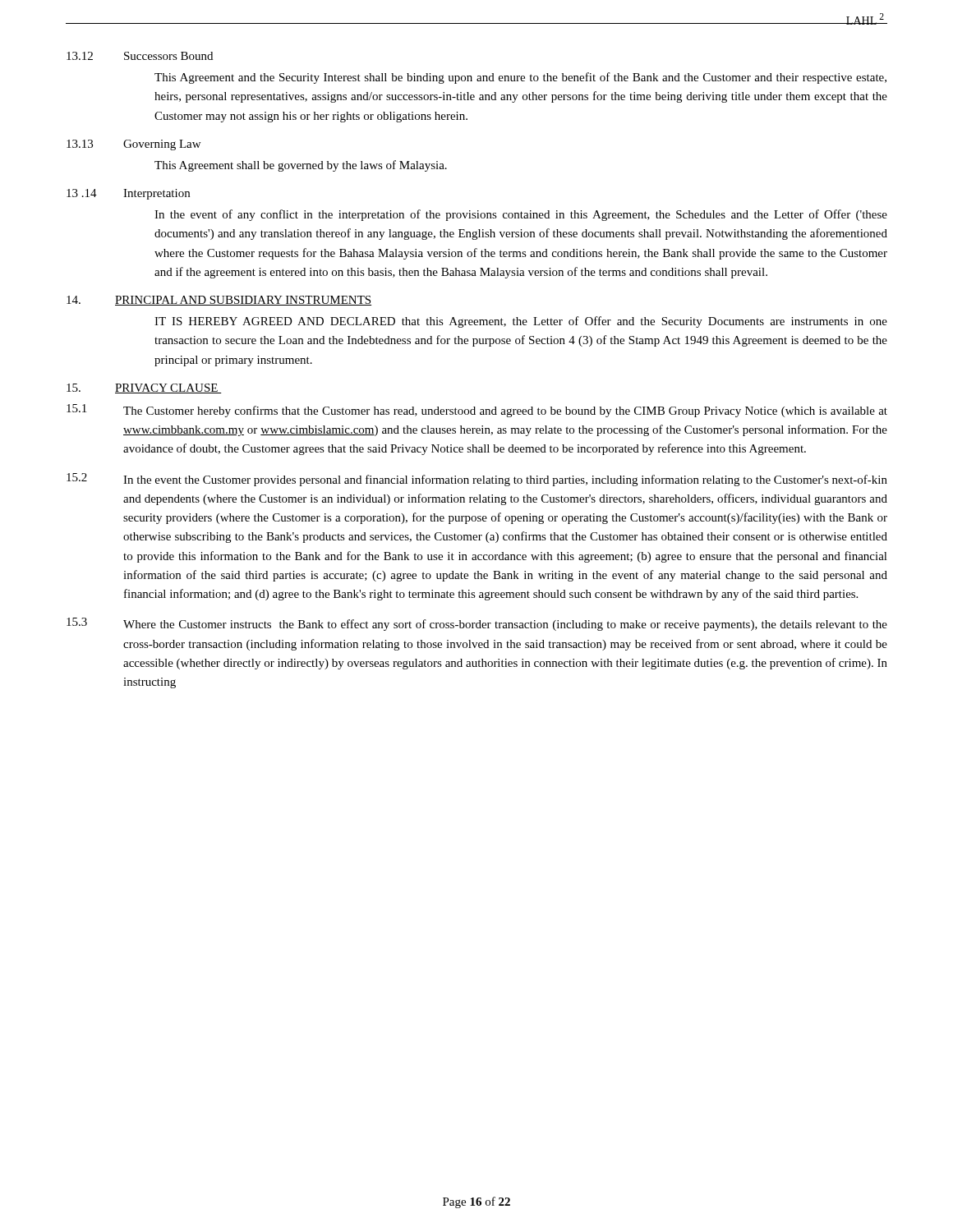Locate the block of text that opens with "This Agreement and the Security Interest"
Image resolution: width=953 pixels, height=1232 pixels.
click(521, 96)
